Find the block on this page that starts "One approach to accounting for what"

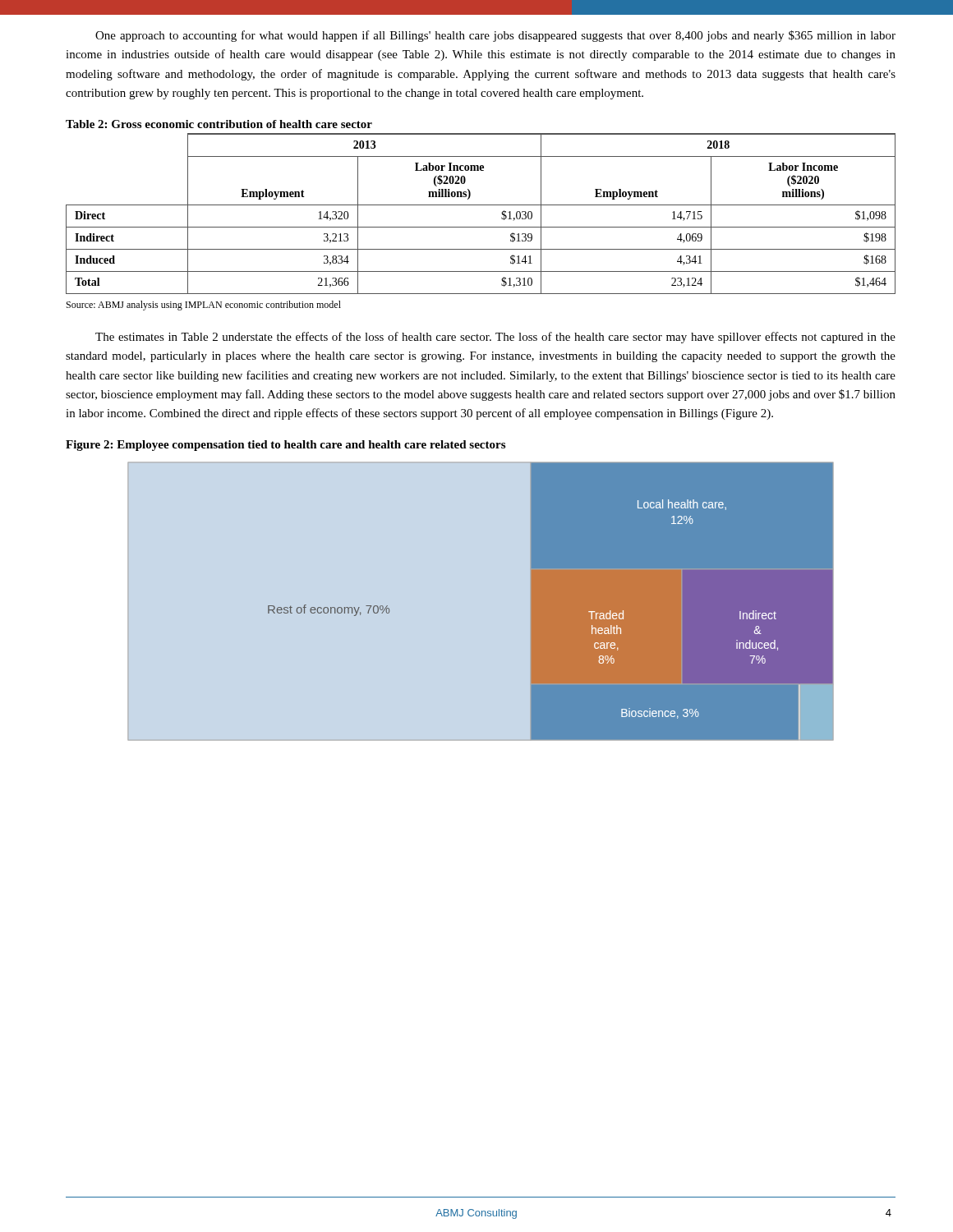pos(481,64)
